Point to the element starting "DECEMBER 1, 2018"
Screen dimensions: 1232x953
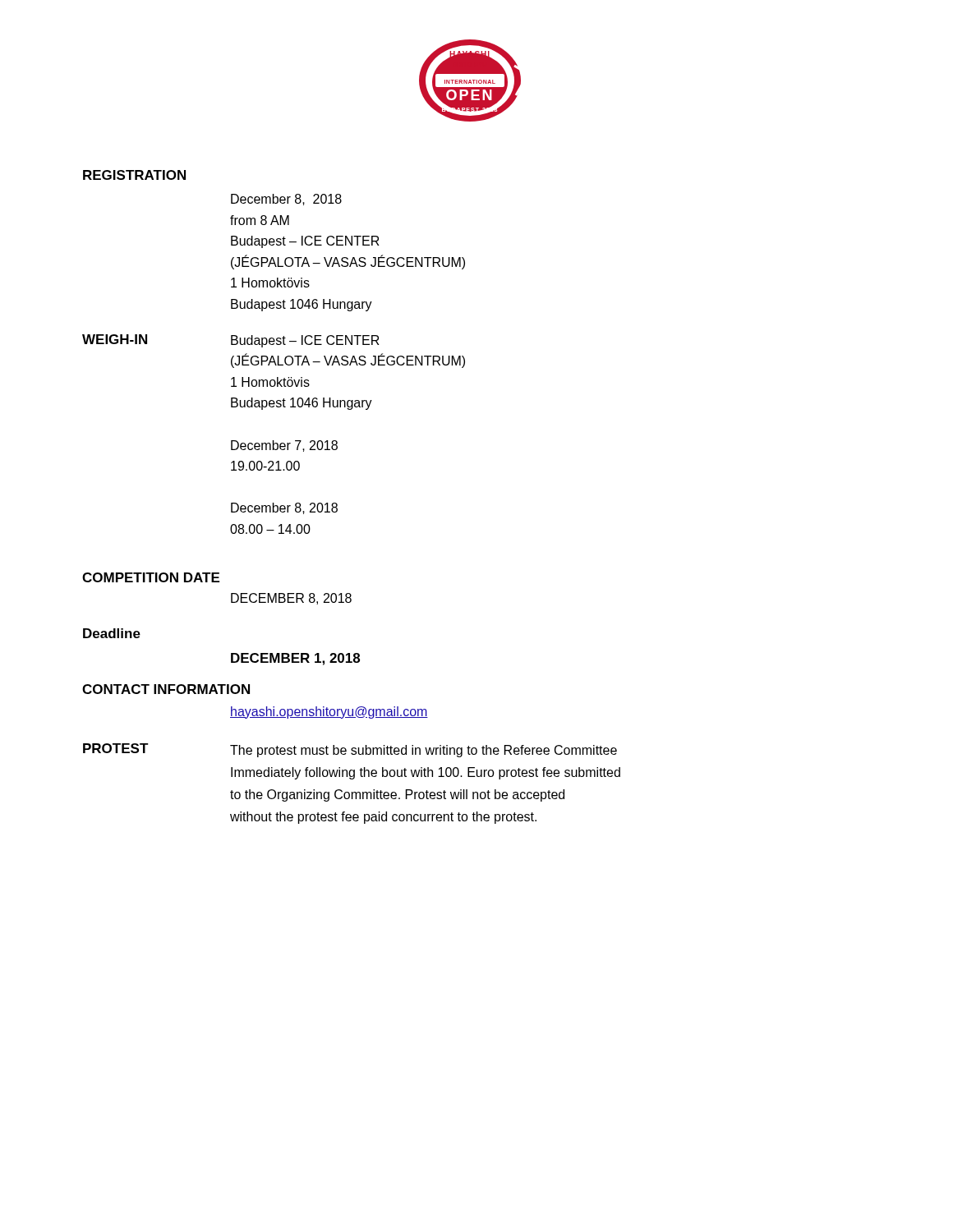(x=295, y=658)
